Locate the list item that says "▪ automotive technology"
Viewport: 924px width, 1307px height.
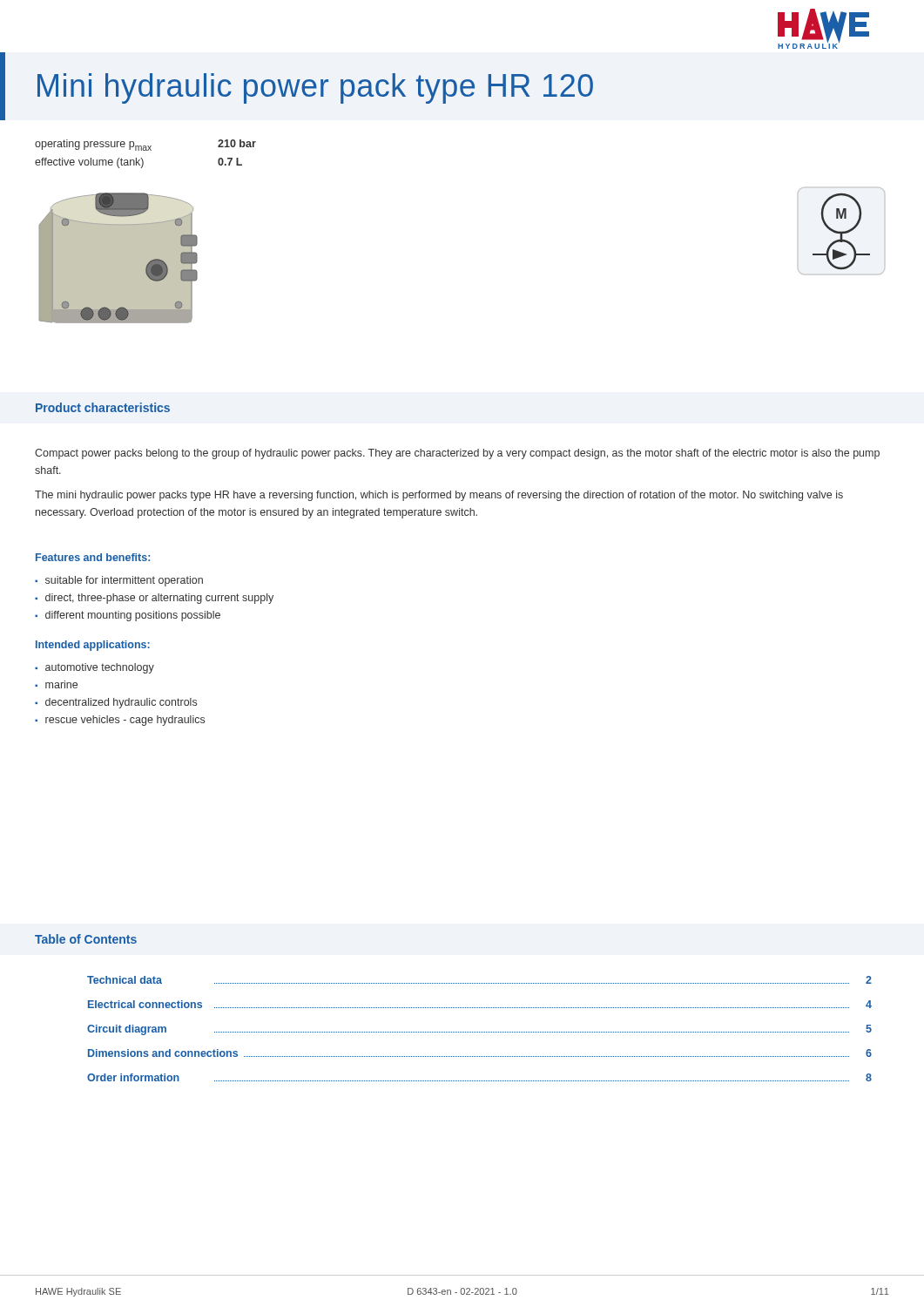pos(94,668)
